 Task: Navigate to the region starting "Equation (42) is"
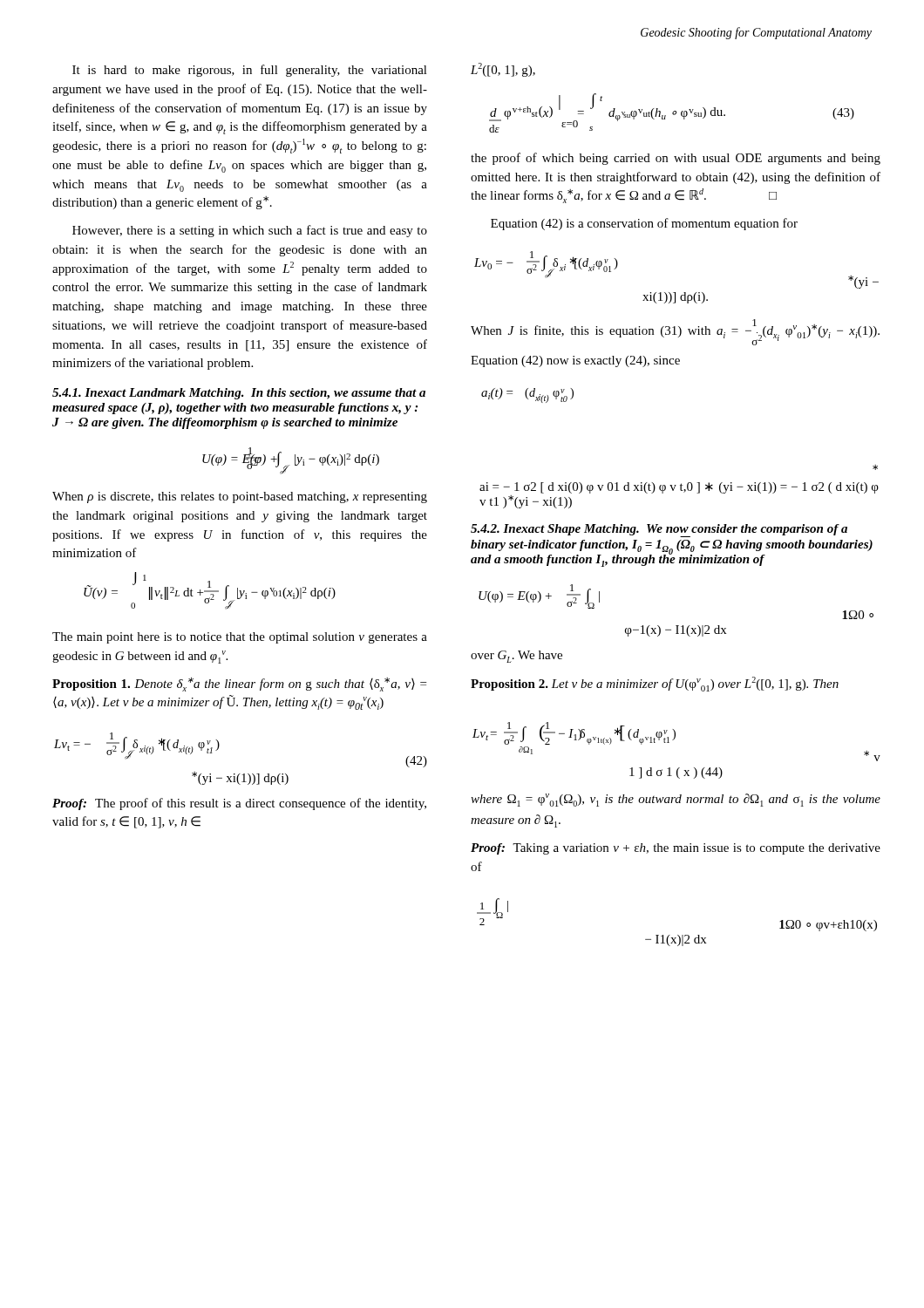pyautogui.click(x=676, y=224)
